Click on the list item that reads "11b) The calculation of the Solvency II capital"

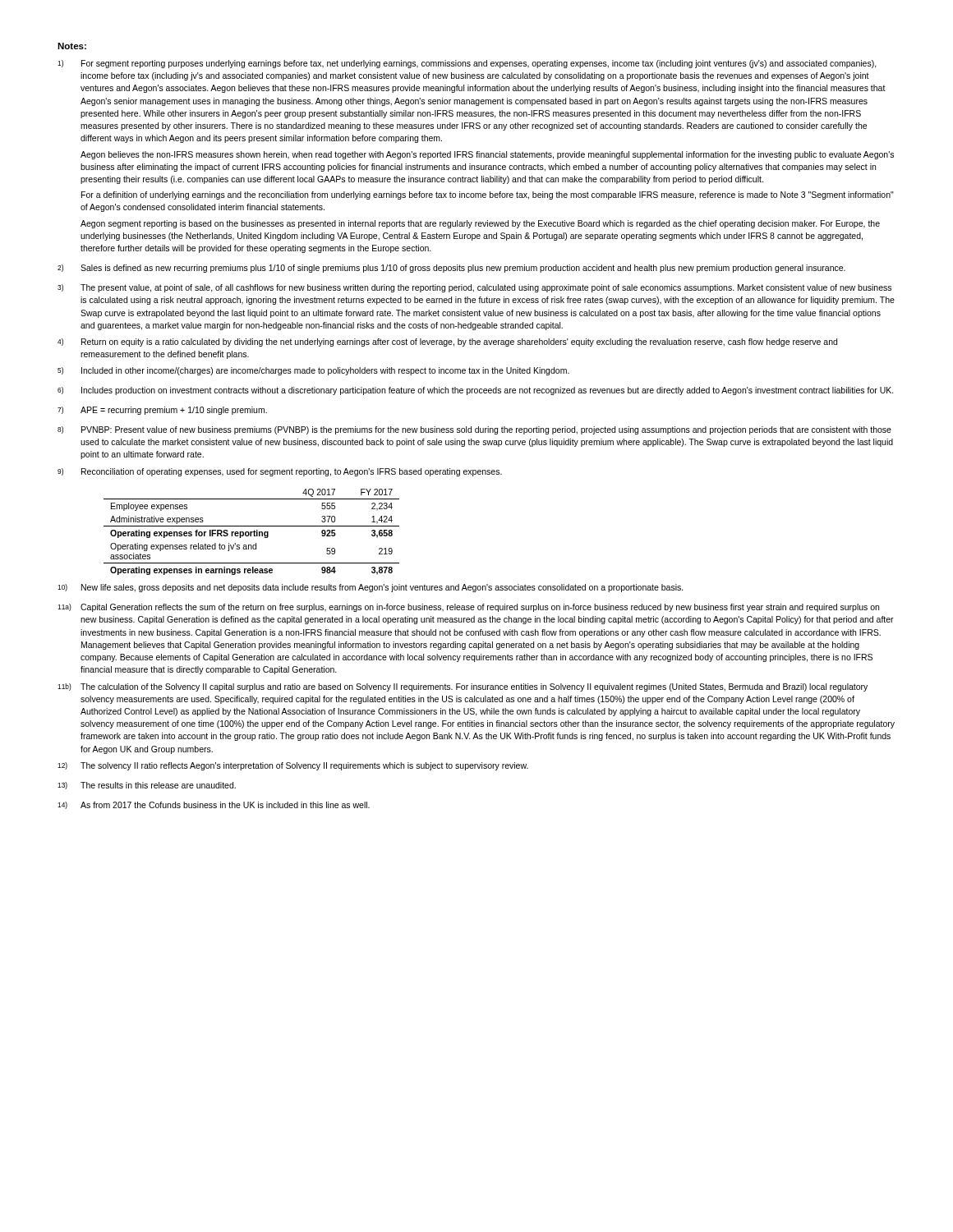476,718
